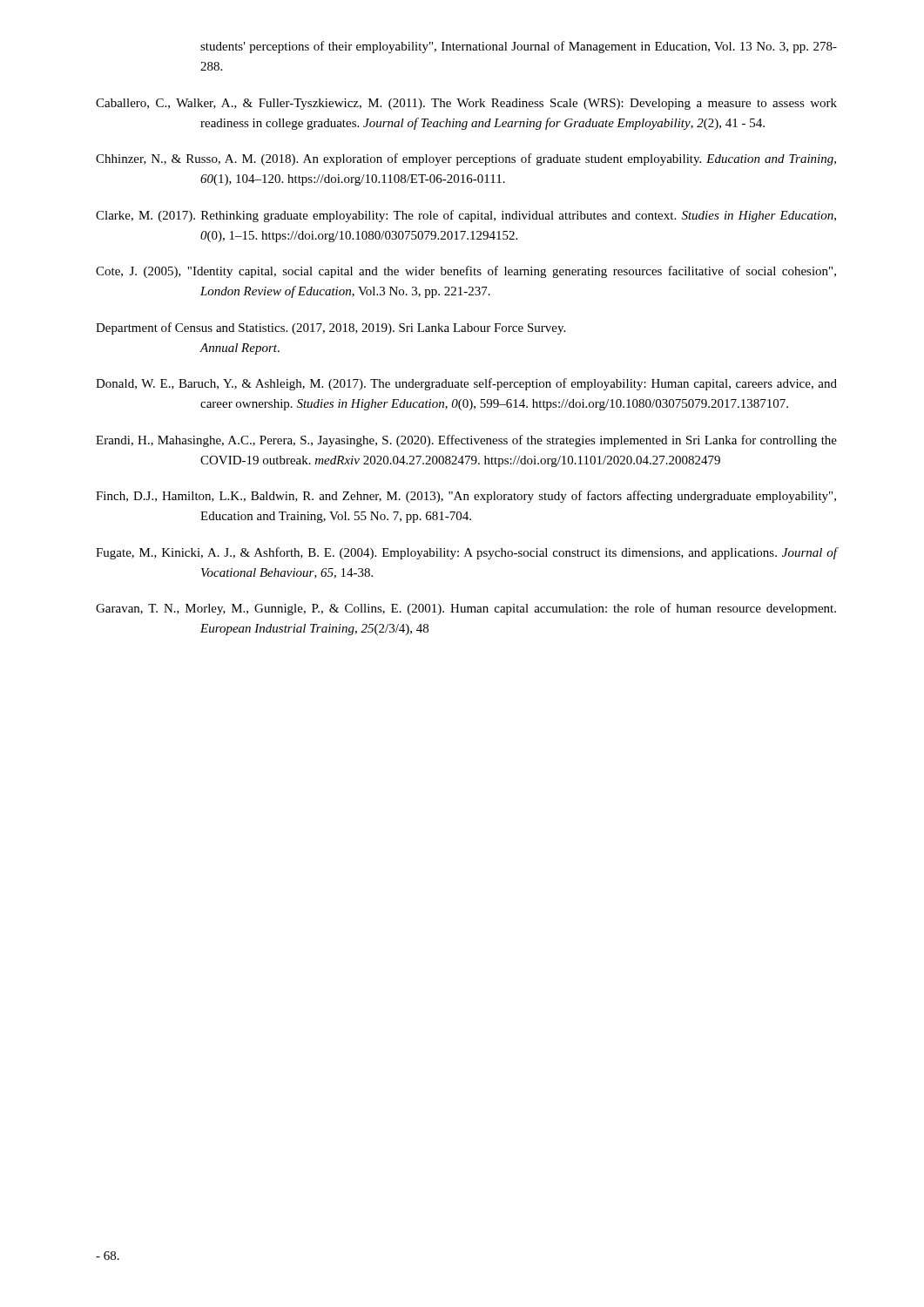The image size is (924, 1307).
Task: Find the text block that says "Department of Census and Statistics. (2017, 2018,"
Action: (331, 327)
